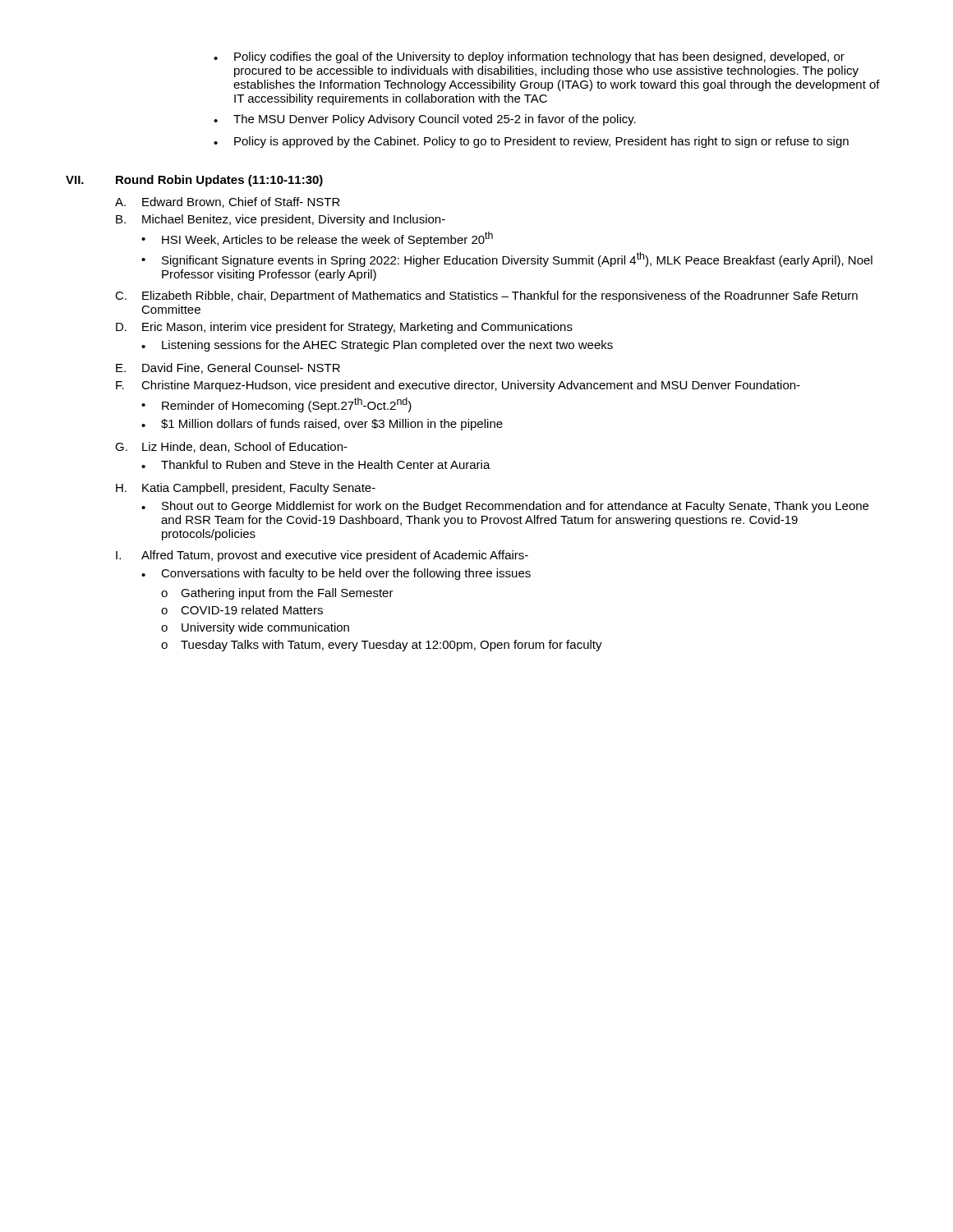
Task: Point to the block beginning "H. Katia Campbell, president, Faculty Senate-"
Action: pyautogui.click(x=501, y=513)
